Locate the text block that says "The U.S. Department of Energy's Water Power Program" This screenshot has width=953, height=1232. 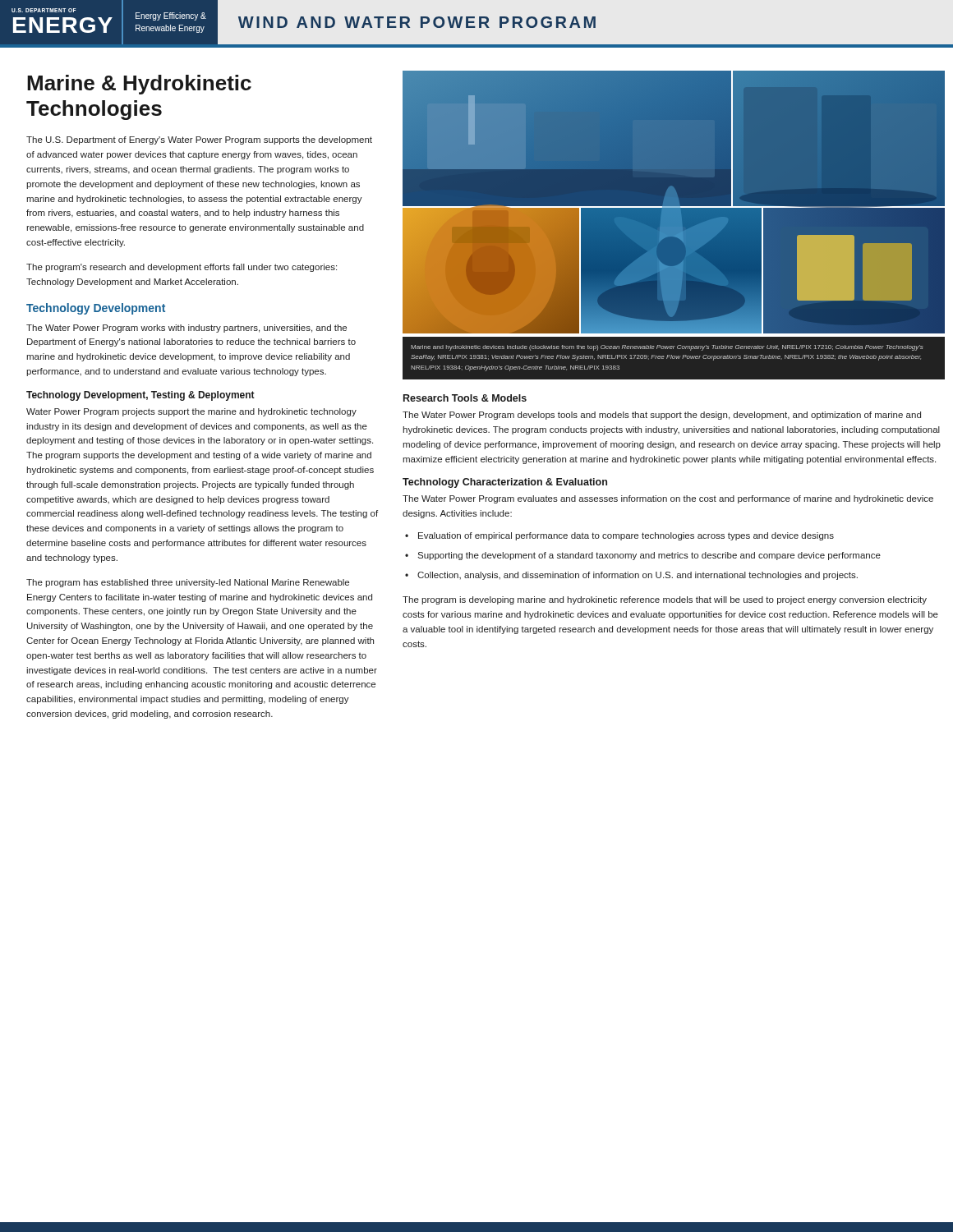click(x=199, y=191)
